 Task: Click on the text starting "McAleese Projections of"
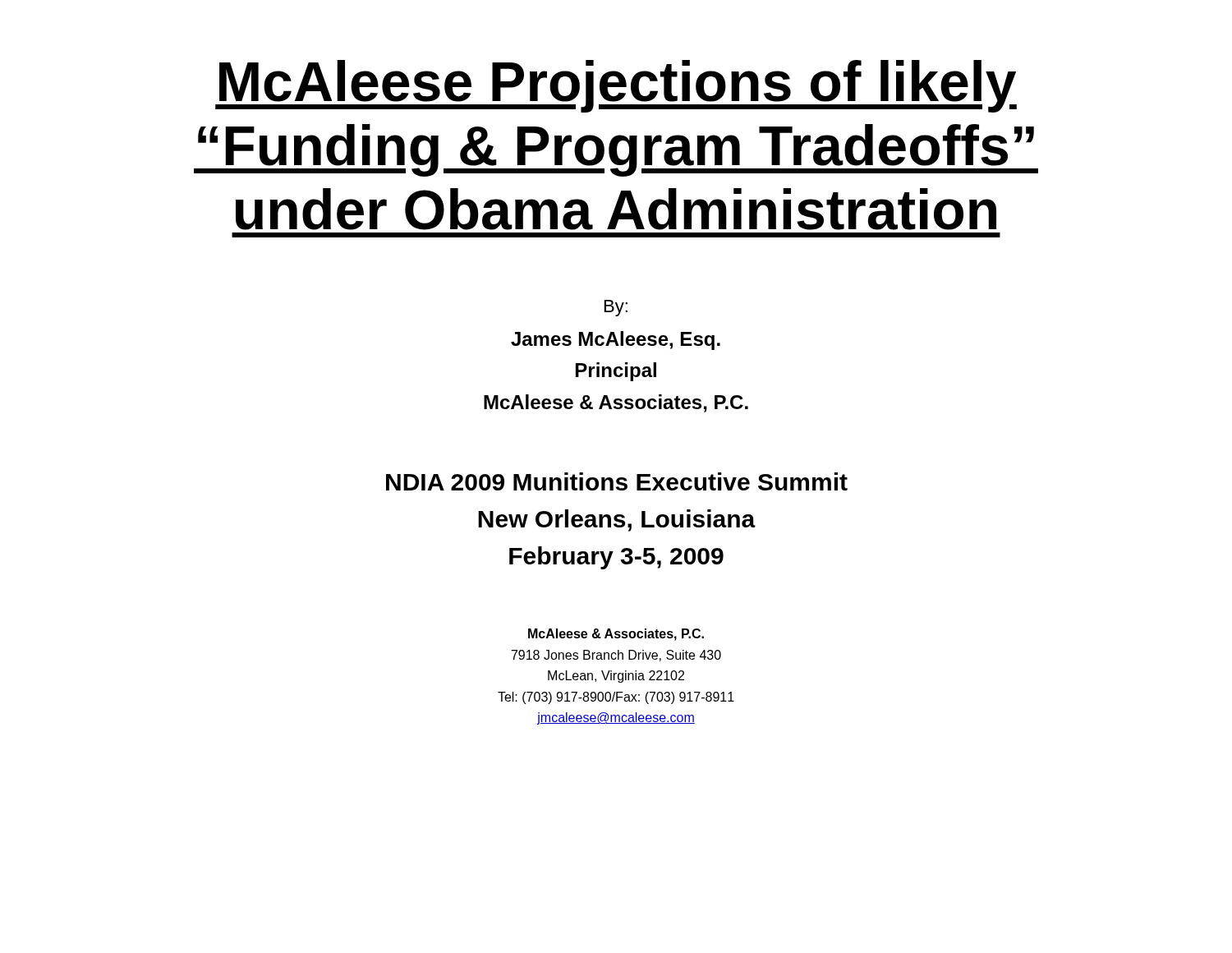tap(616, 146)
